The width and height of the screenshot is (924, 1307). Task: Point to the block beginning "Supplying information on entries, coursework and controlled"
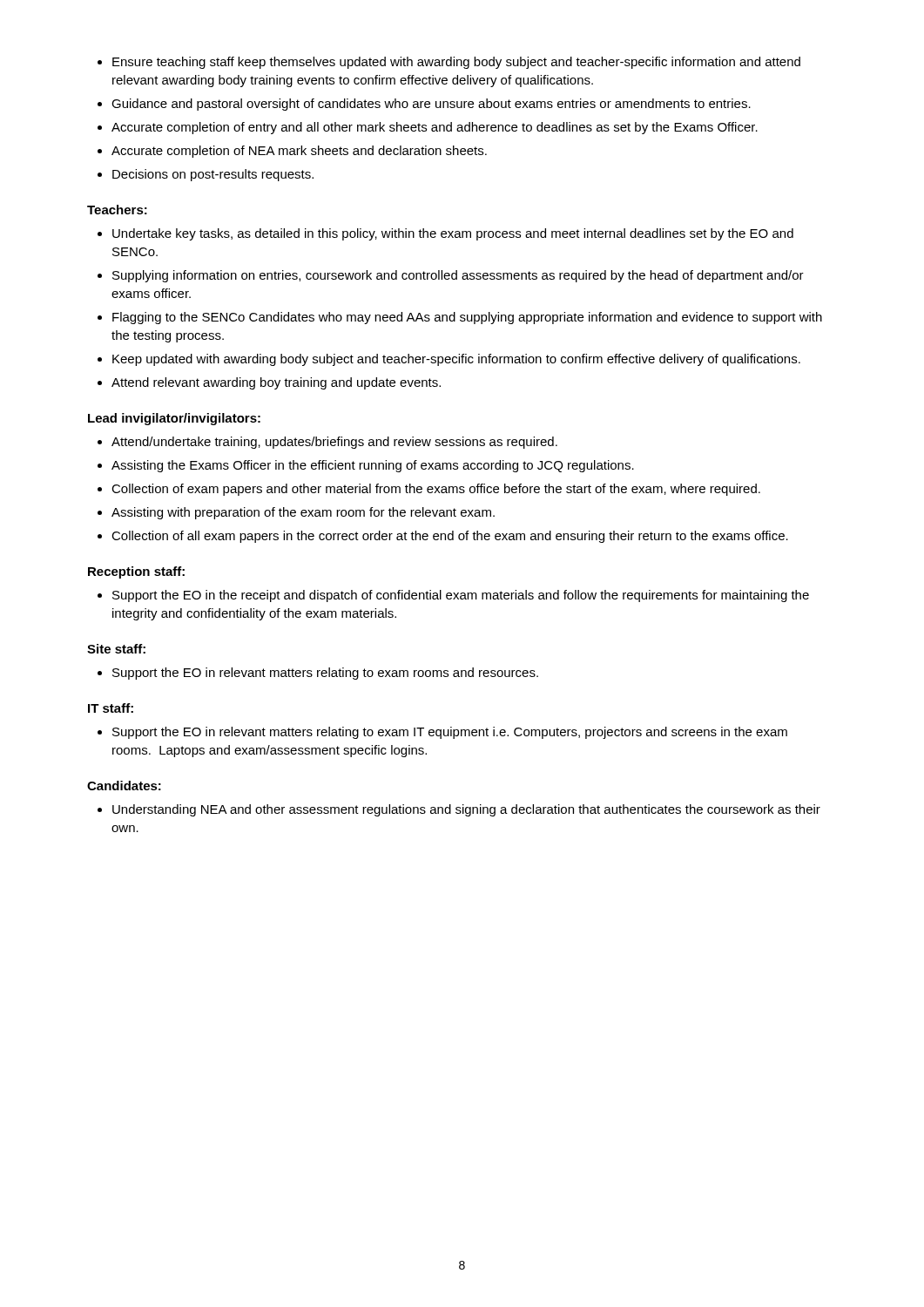458,284
